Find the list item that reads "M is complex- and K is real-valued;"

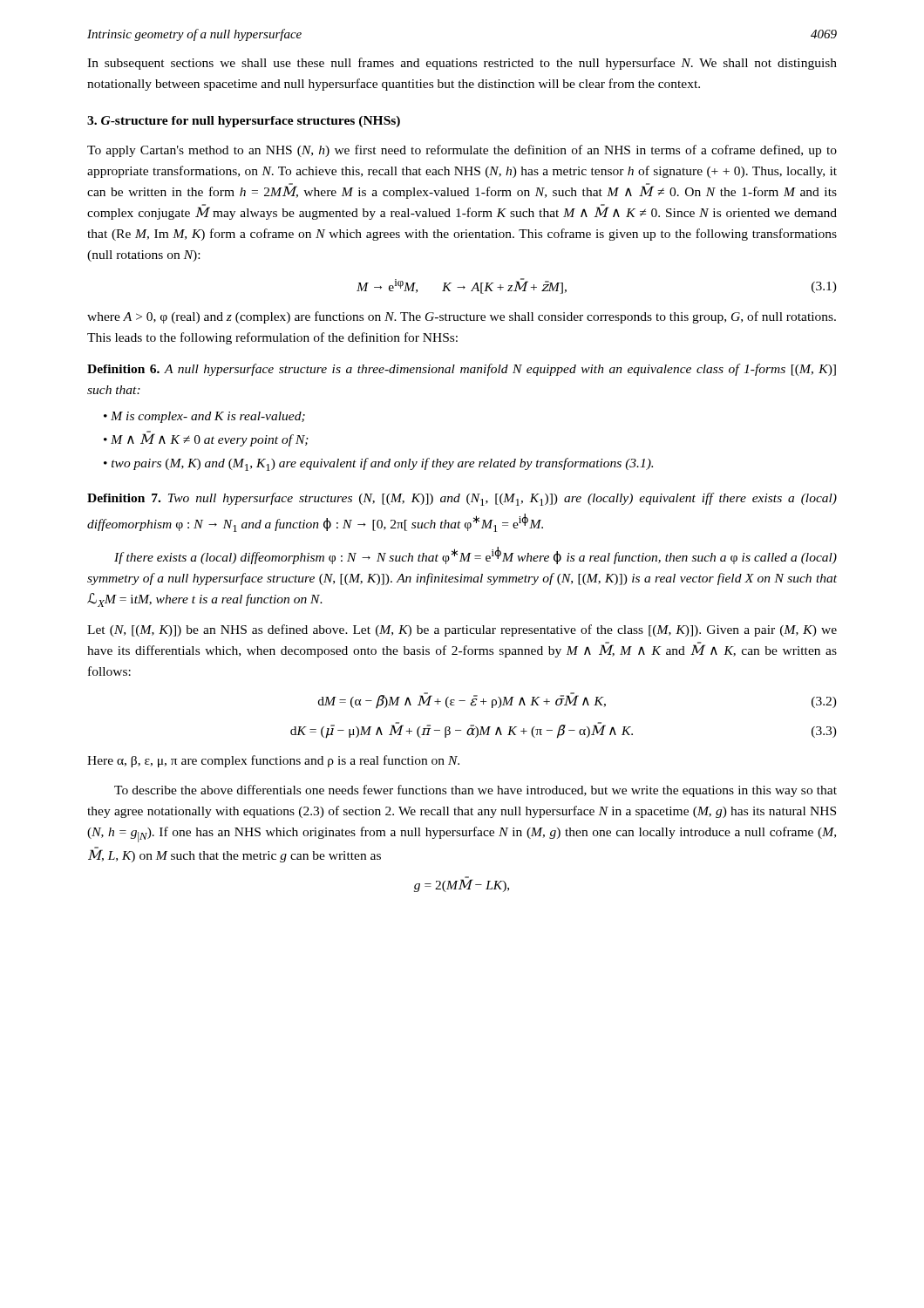tap(208, 416)
